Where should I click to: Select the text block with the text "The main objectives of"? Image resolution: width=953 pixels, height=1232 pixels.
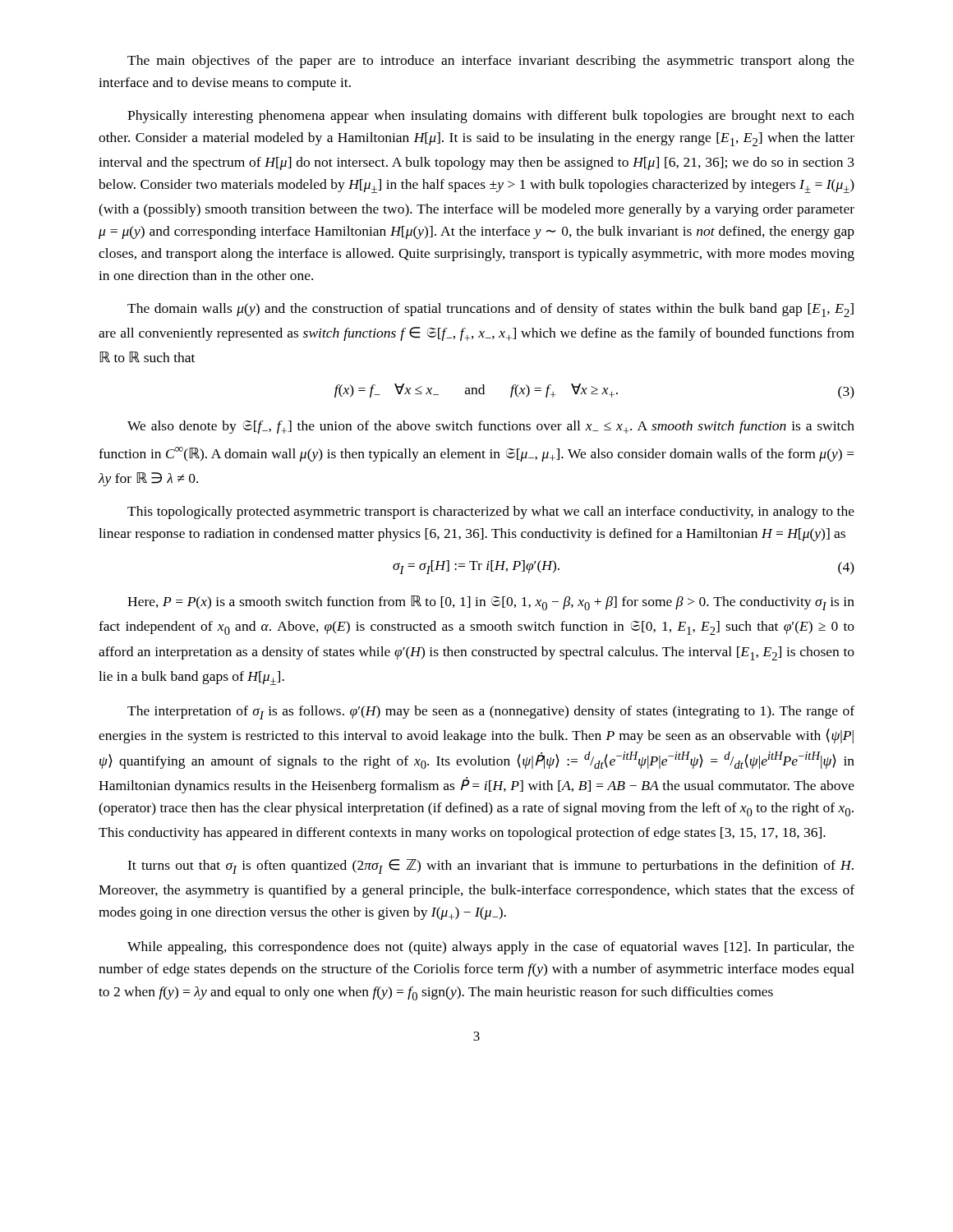coord(476,72)
